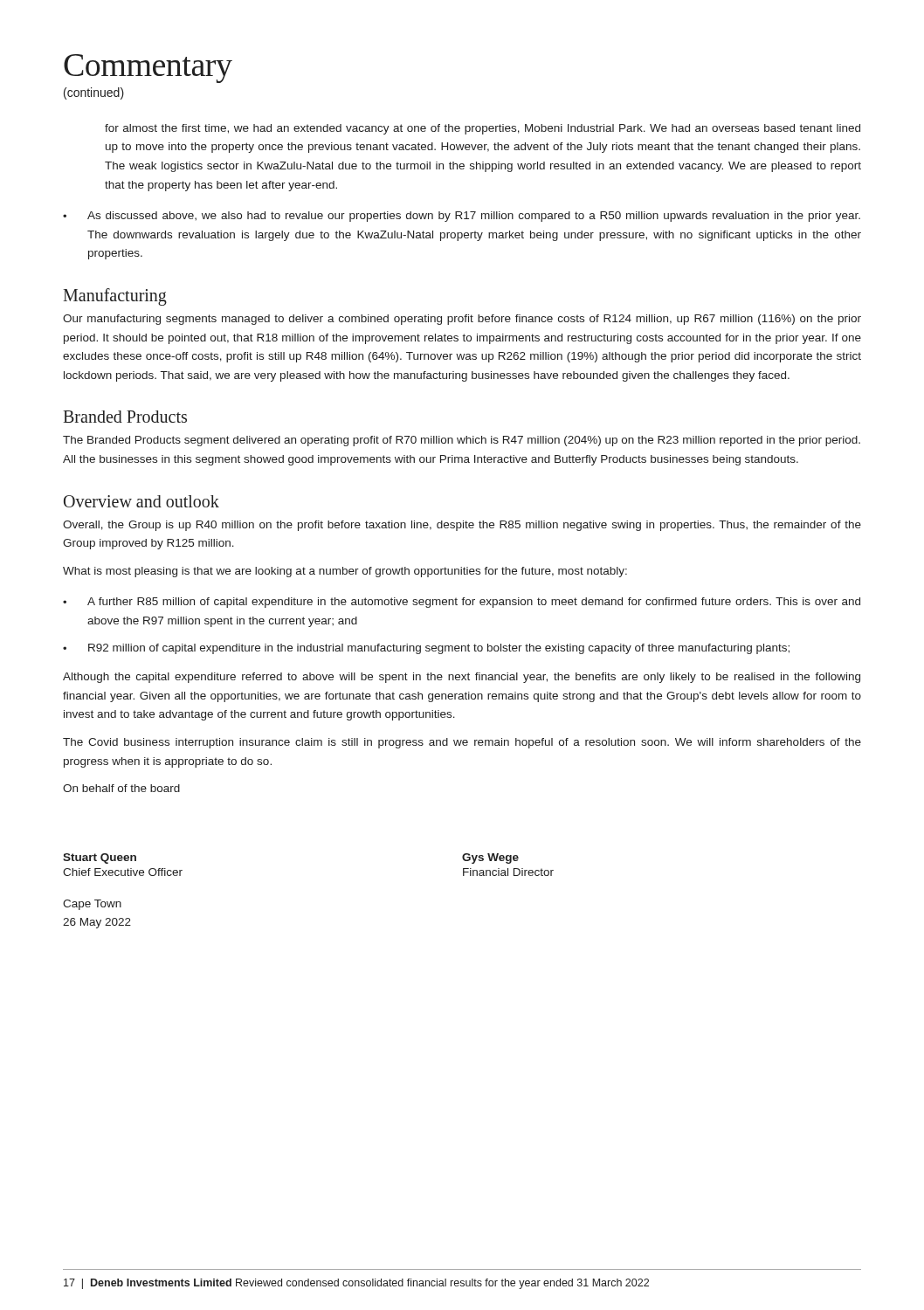
Task: Locate the text starting "Cape Town 26"
Action: [97, 913]
